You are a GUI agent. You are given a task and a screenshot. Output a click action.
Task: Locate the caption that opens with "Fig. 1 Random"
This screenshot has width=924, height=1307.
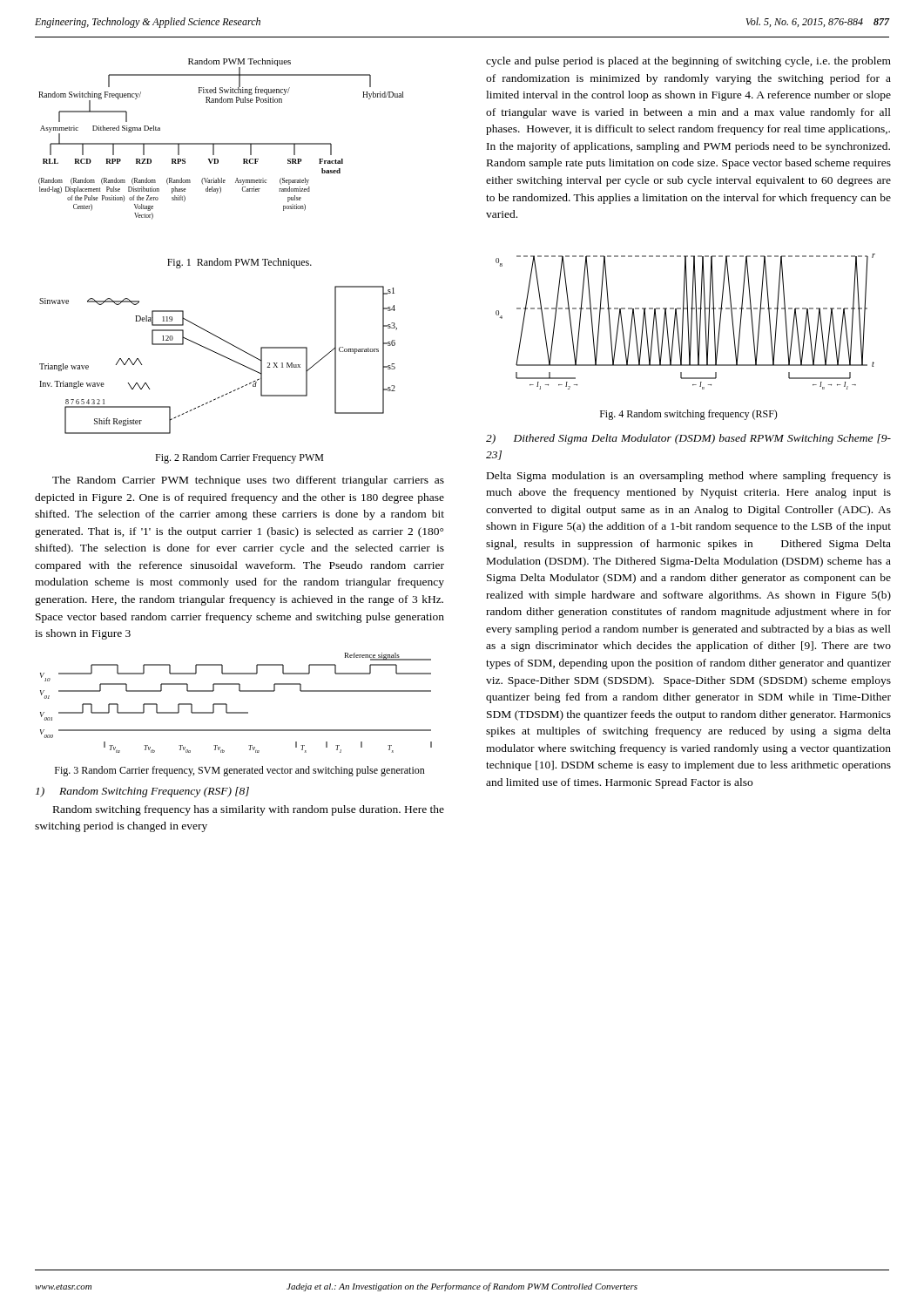pos(240,262)
